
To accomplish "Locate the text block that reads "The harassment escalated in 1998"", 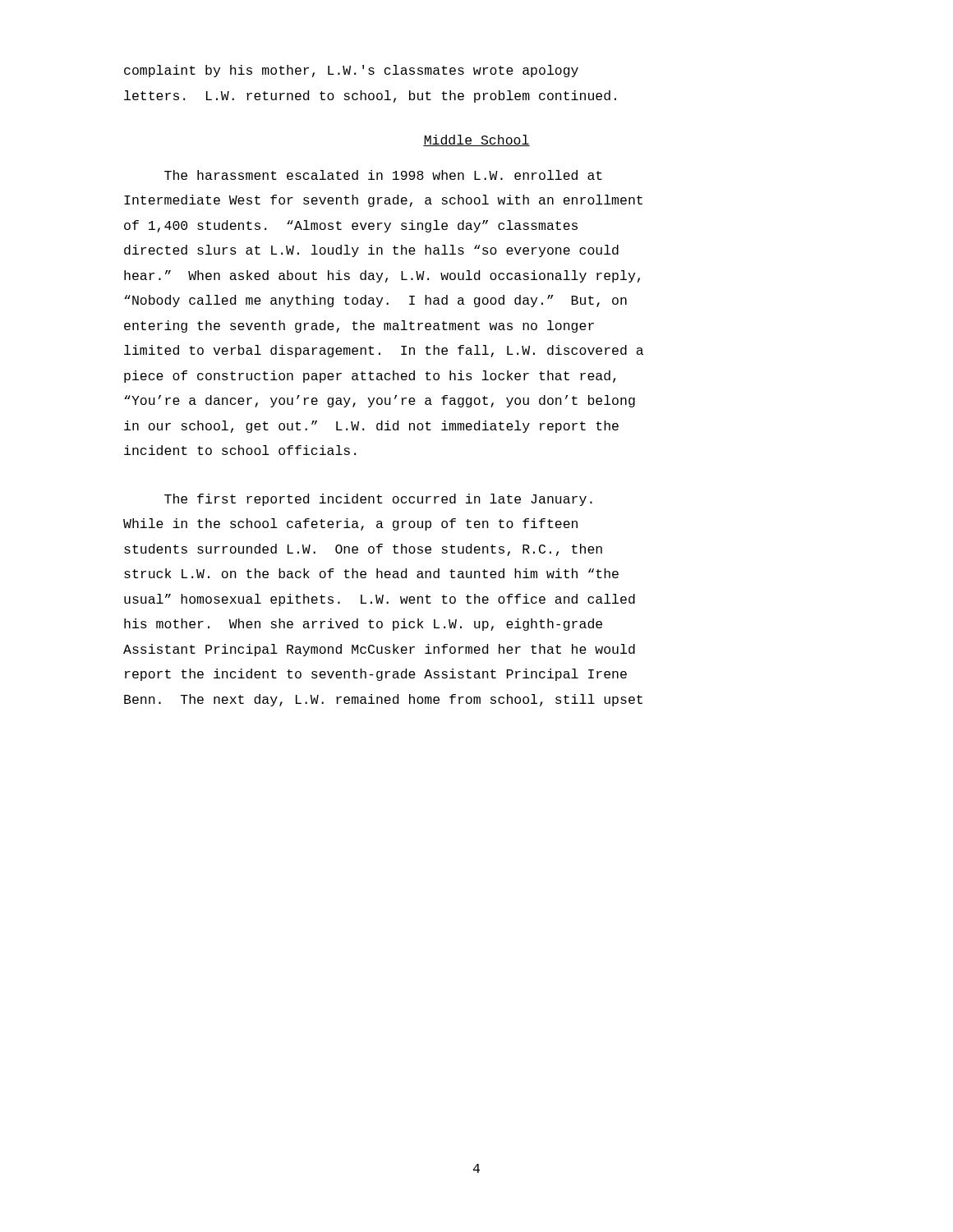I will (x=384, y=314).
